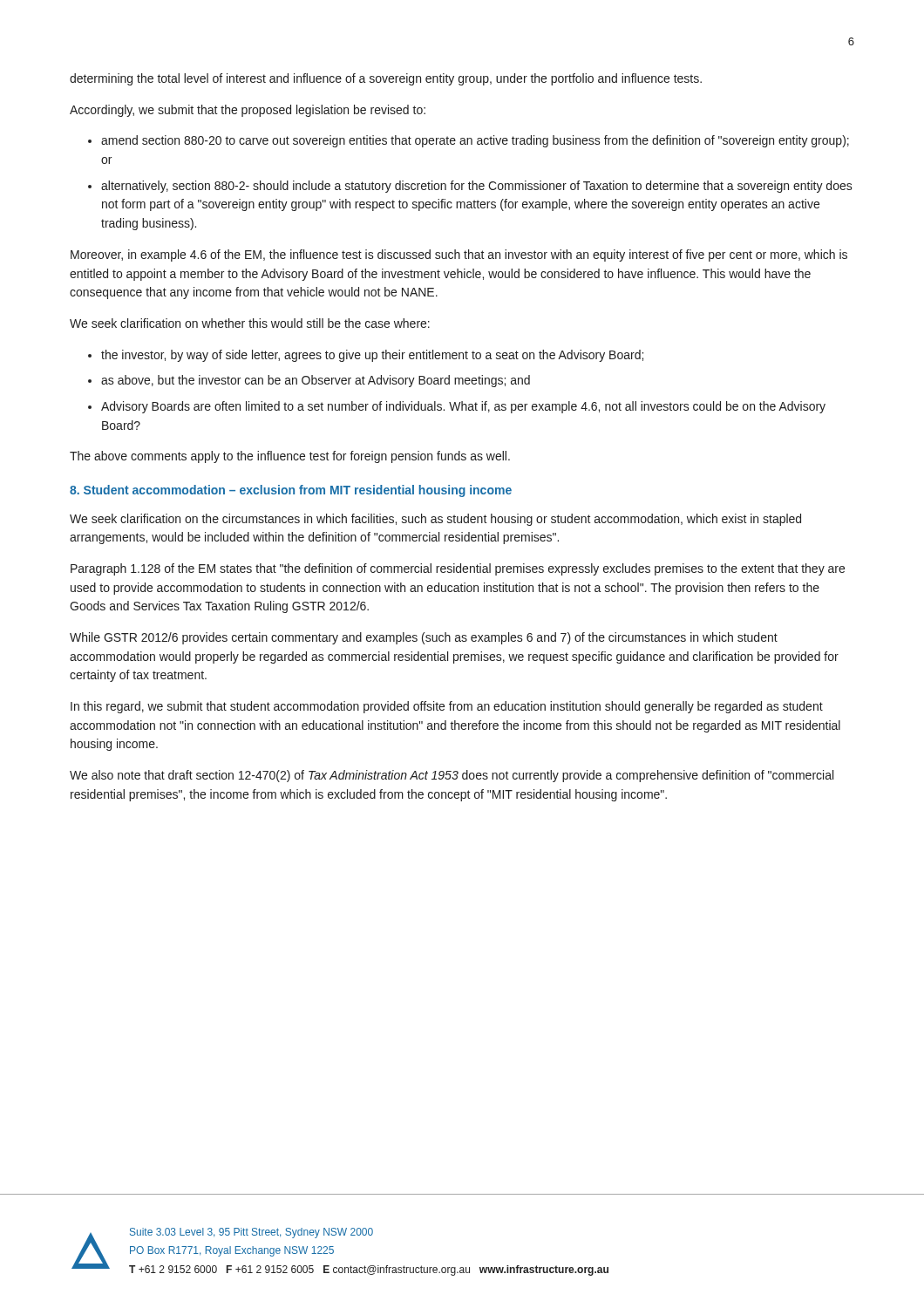The image size is (924, 1308).
Task: Click on the region starting "determining the total"
Action: (386, 78)
